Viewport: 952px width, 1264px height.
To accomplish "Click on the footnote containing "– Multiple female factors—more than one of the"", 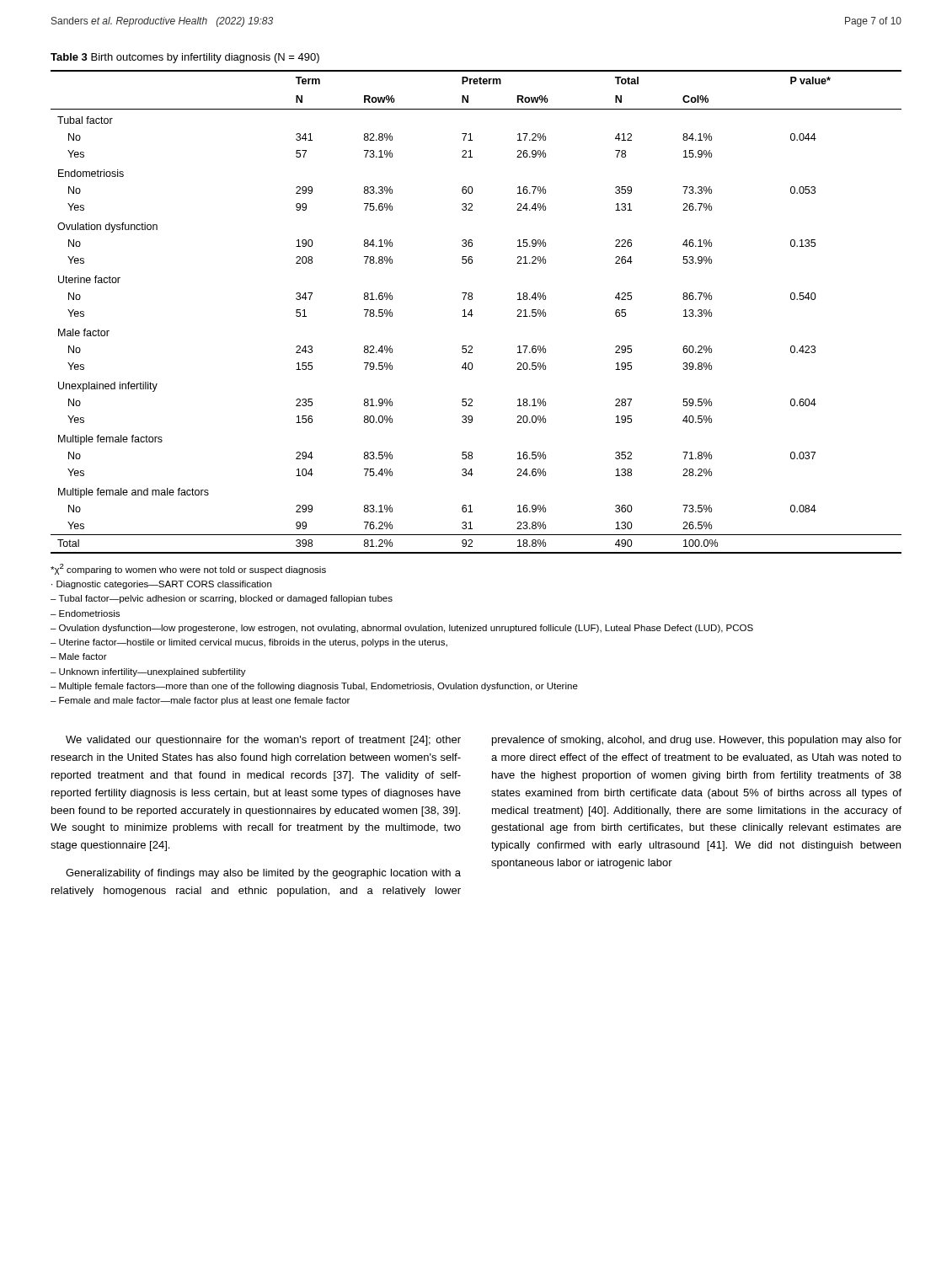I will pos(314,686).
